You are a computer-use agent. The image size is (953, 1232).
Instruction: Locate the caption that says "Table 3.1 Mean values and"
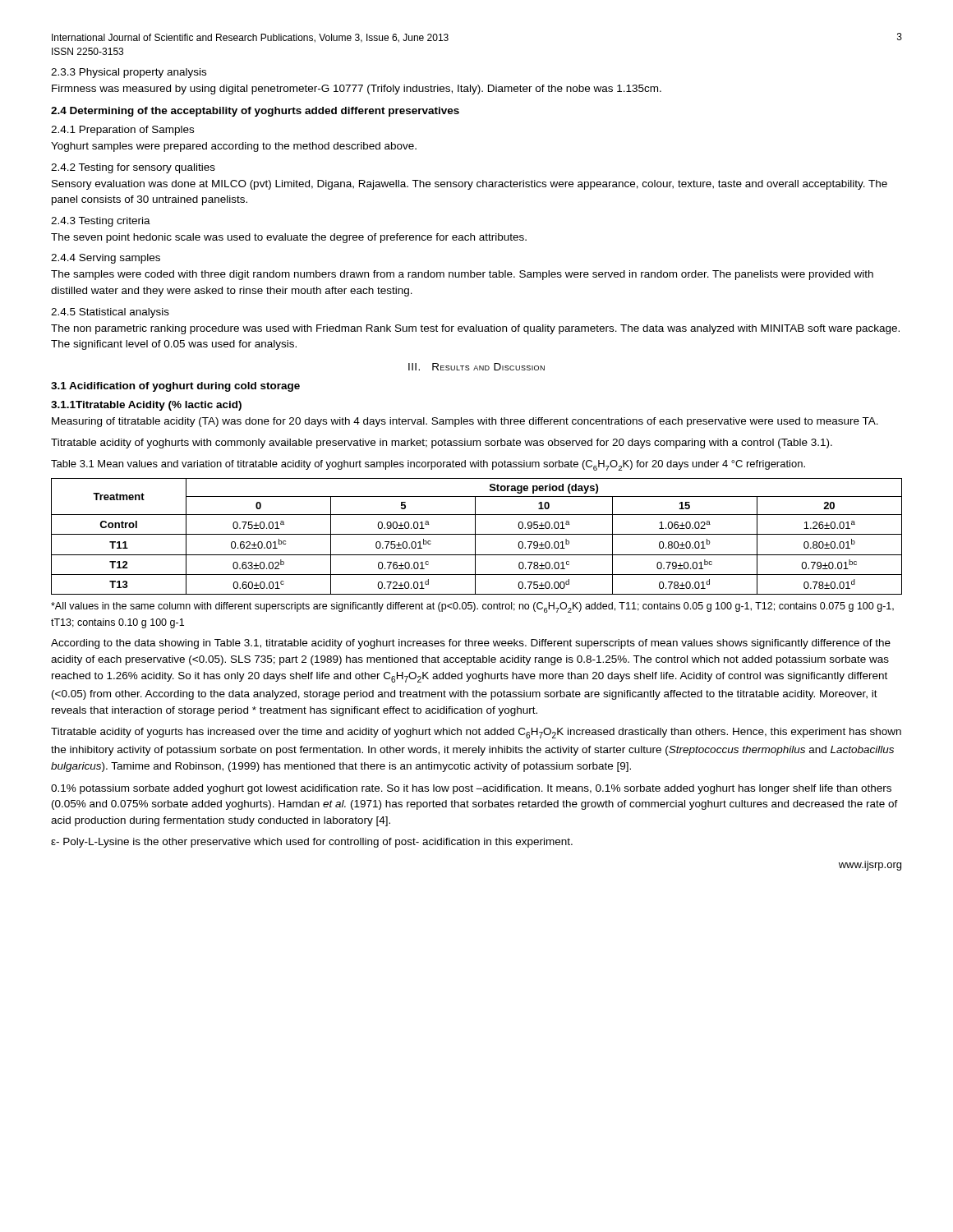(428, 465)
